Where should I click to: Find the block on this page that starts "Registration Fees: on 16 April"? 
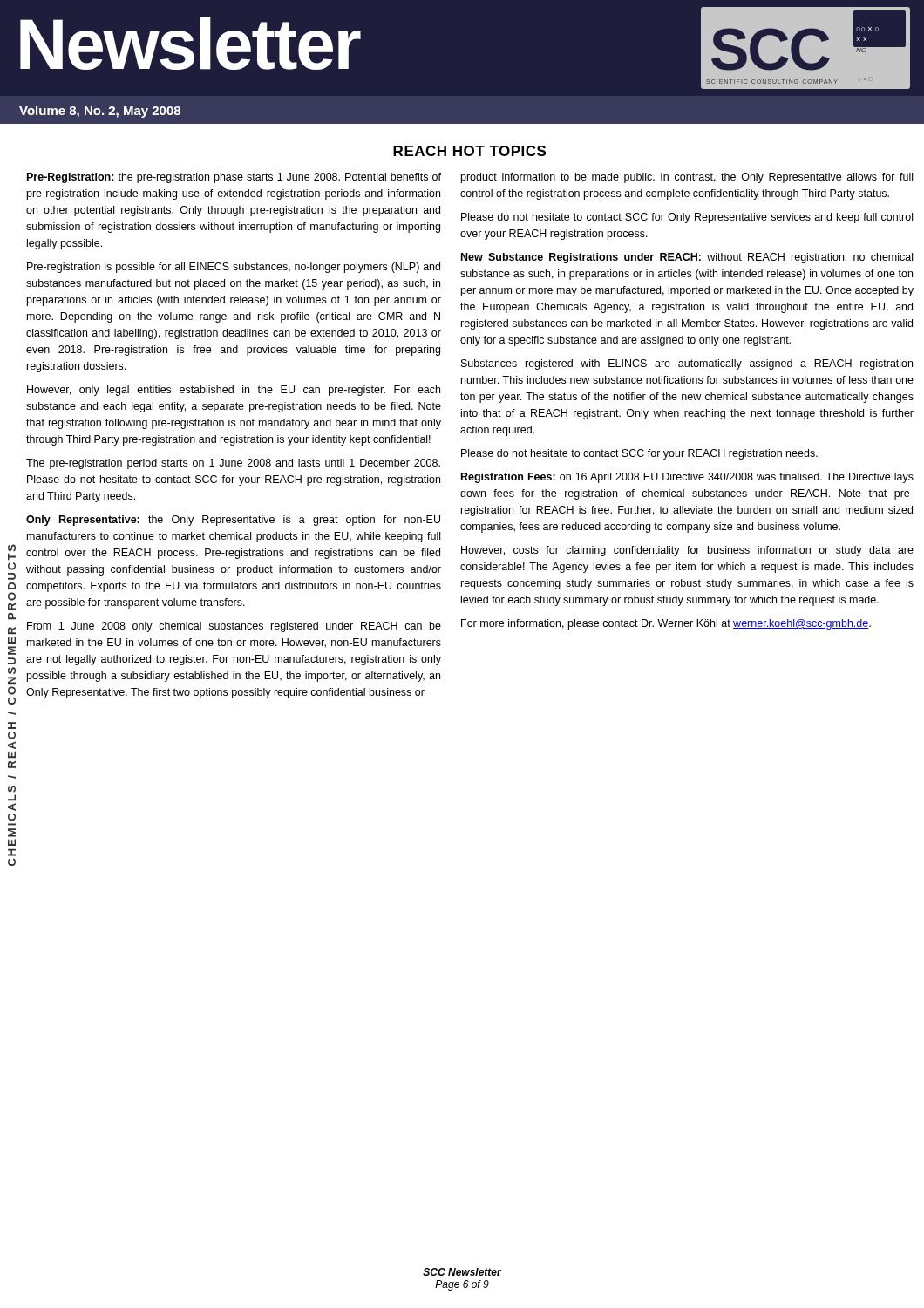[687, 502]
